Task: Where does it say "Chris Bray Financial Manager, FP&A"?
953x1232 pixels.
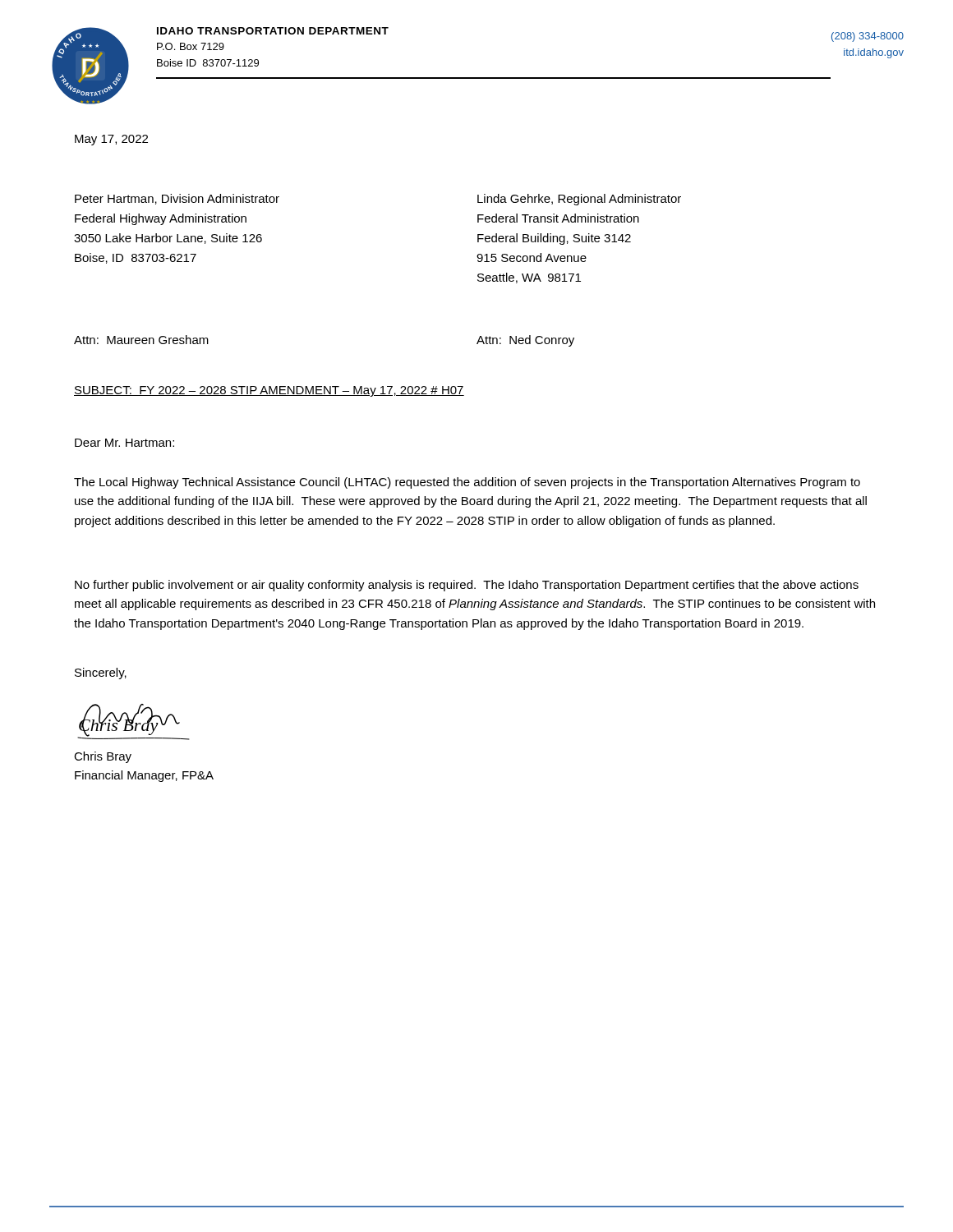Action: tap(144, 765)
